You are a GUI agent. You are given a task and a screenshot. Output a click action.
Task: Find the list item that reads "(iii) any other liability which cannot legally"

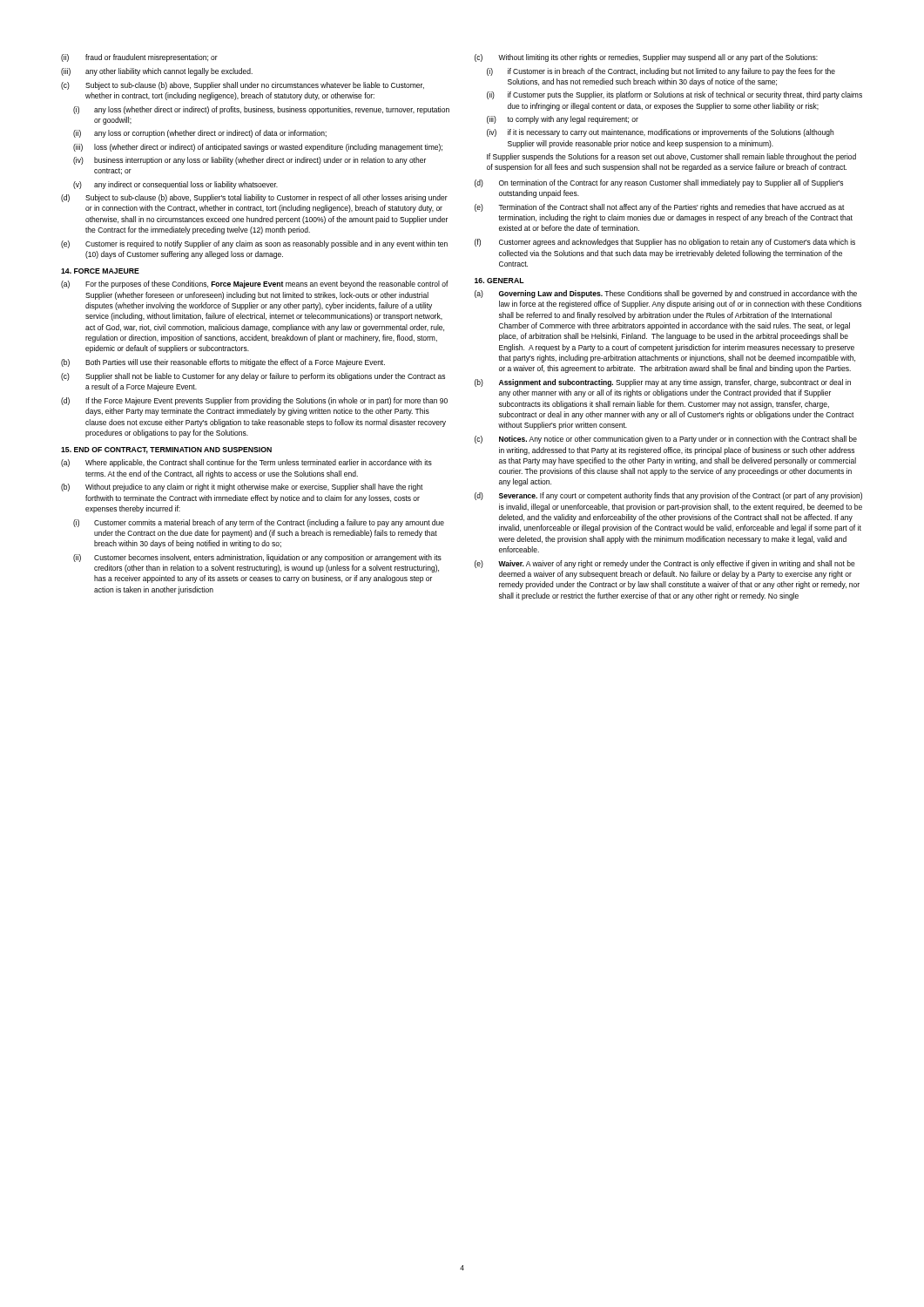(x=255, y=71)
